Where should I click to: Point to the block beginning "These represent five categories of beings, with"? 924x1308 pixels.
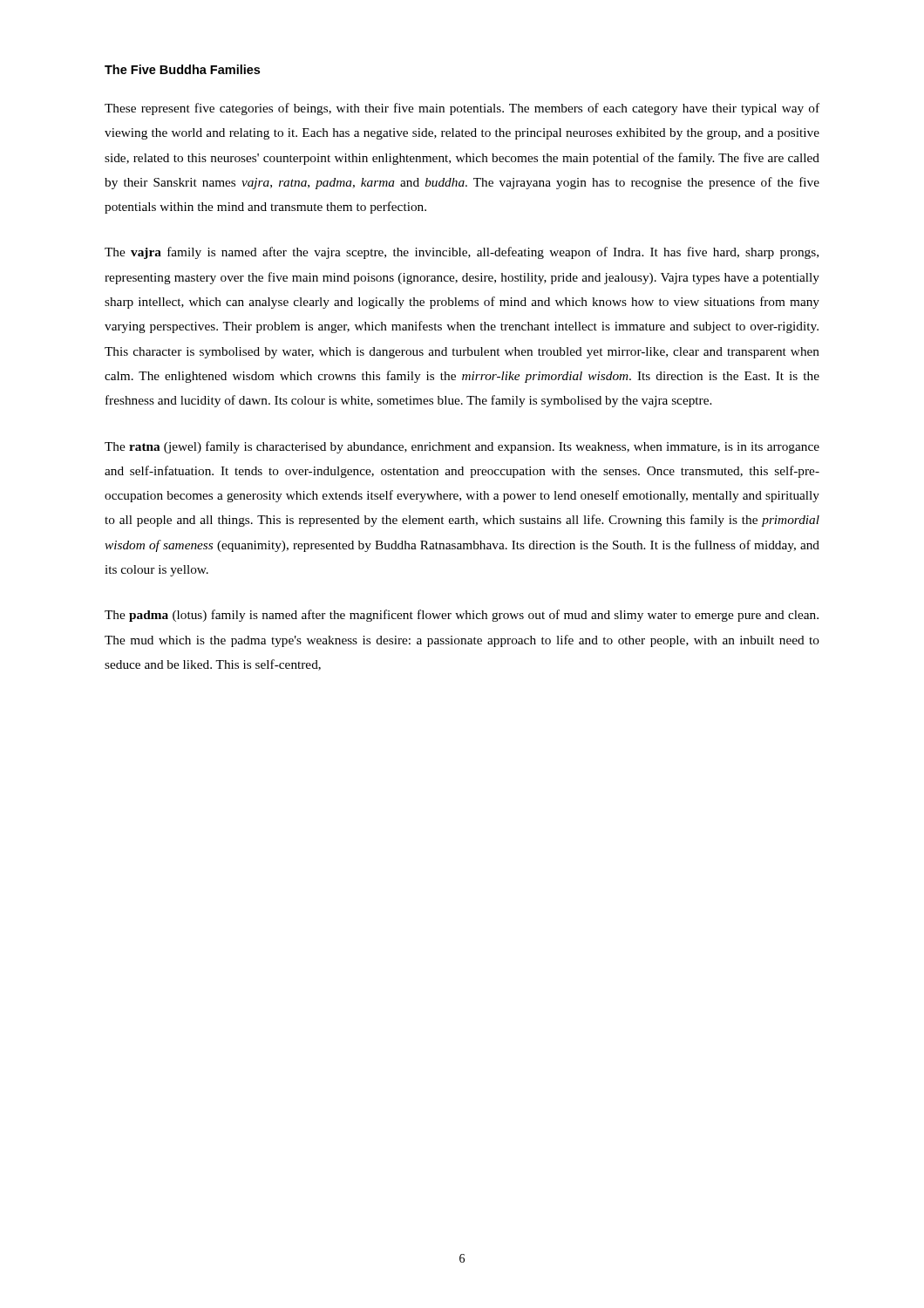462,157
